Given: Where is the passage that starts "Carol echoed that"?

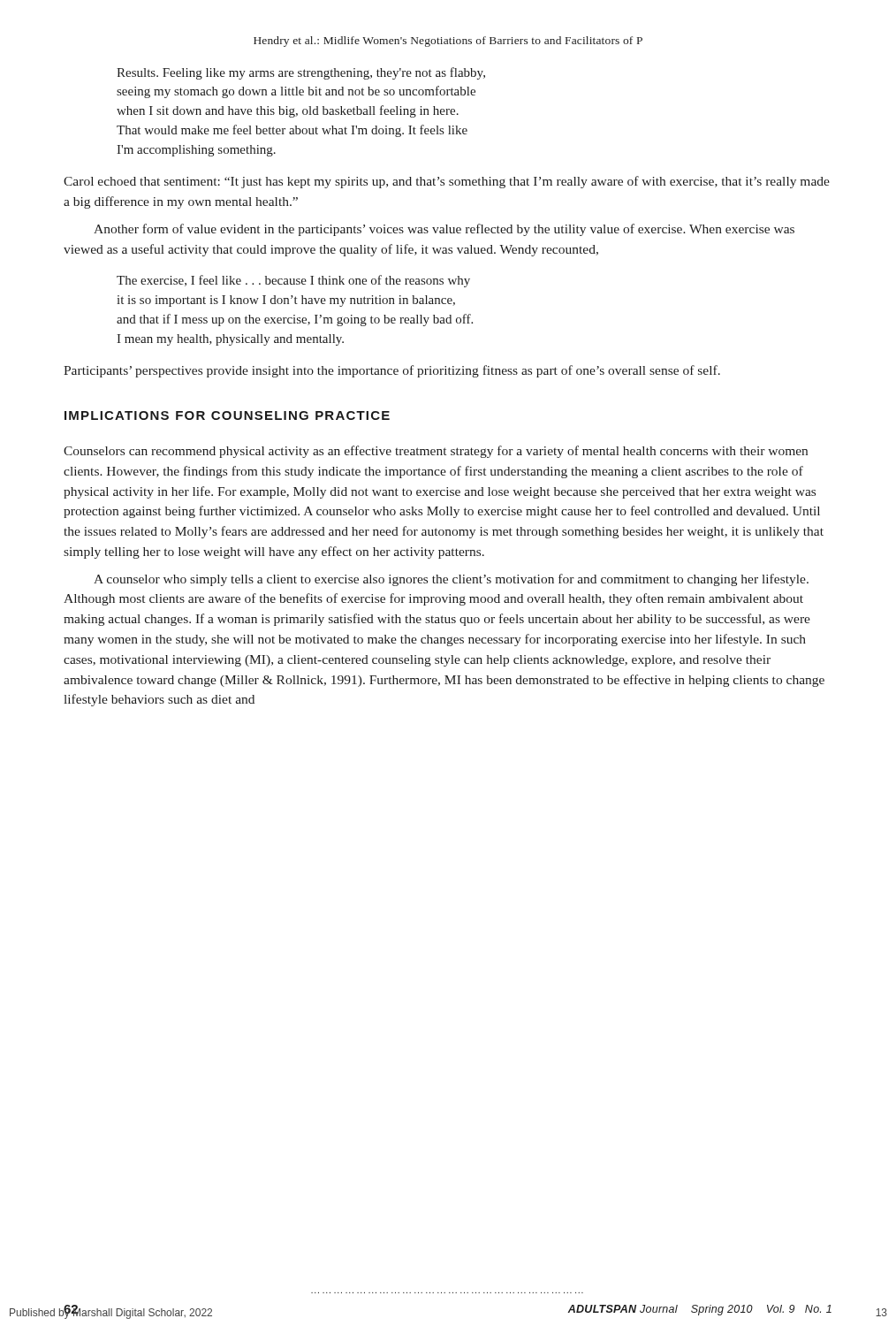Looking at the screenshot, I should tap(447, 191).
